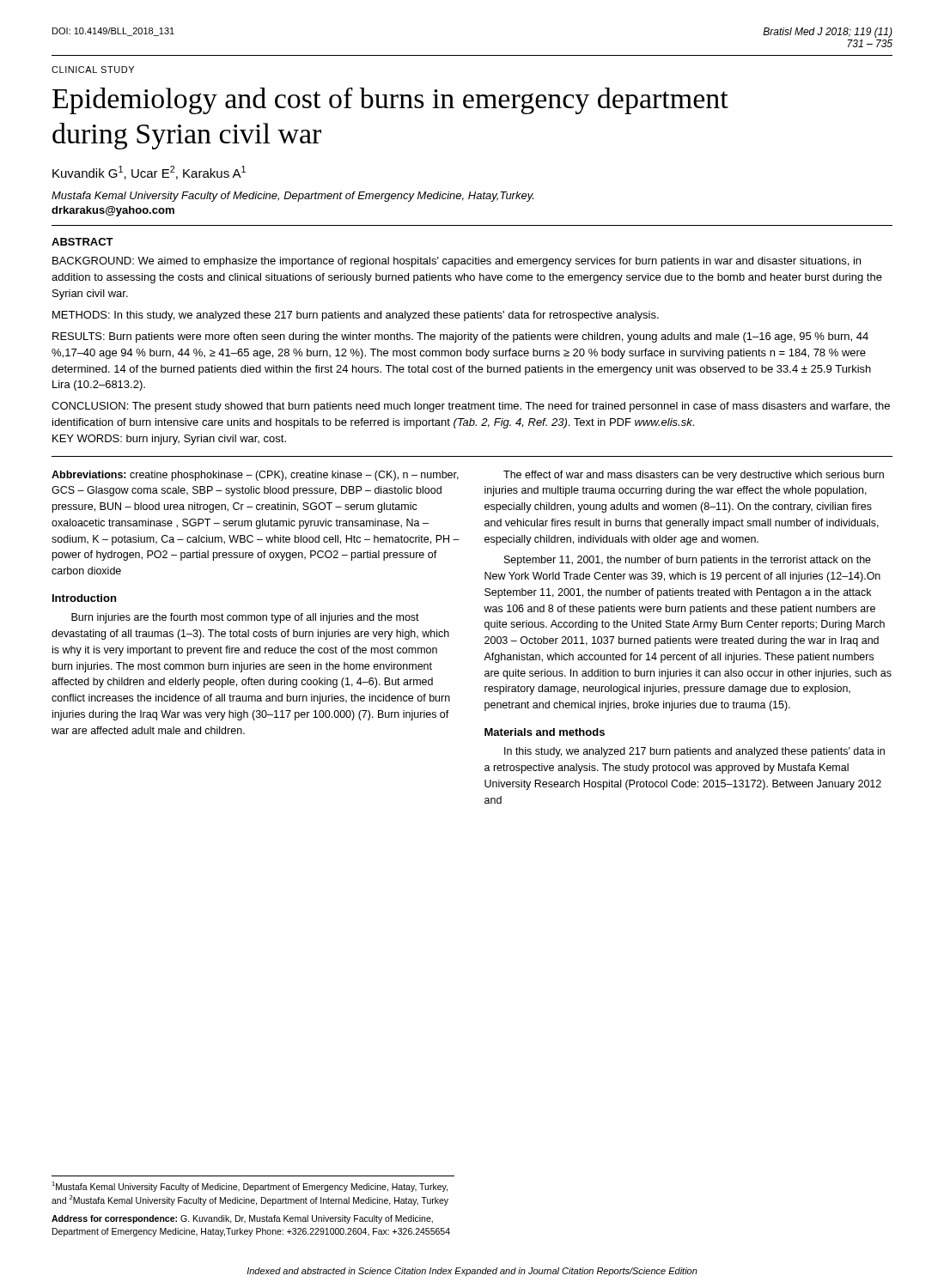This screenshot has width=944, height=1288.
Task: Locate the block of text that opens with "In this study, we analyzed"
Action: tap(688, 776)
